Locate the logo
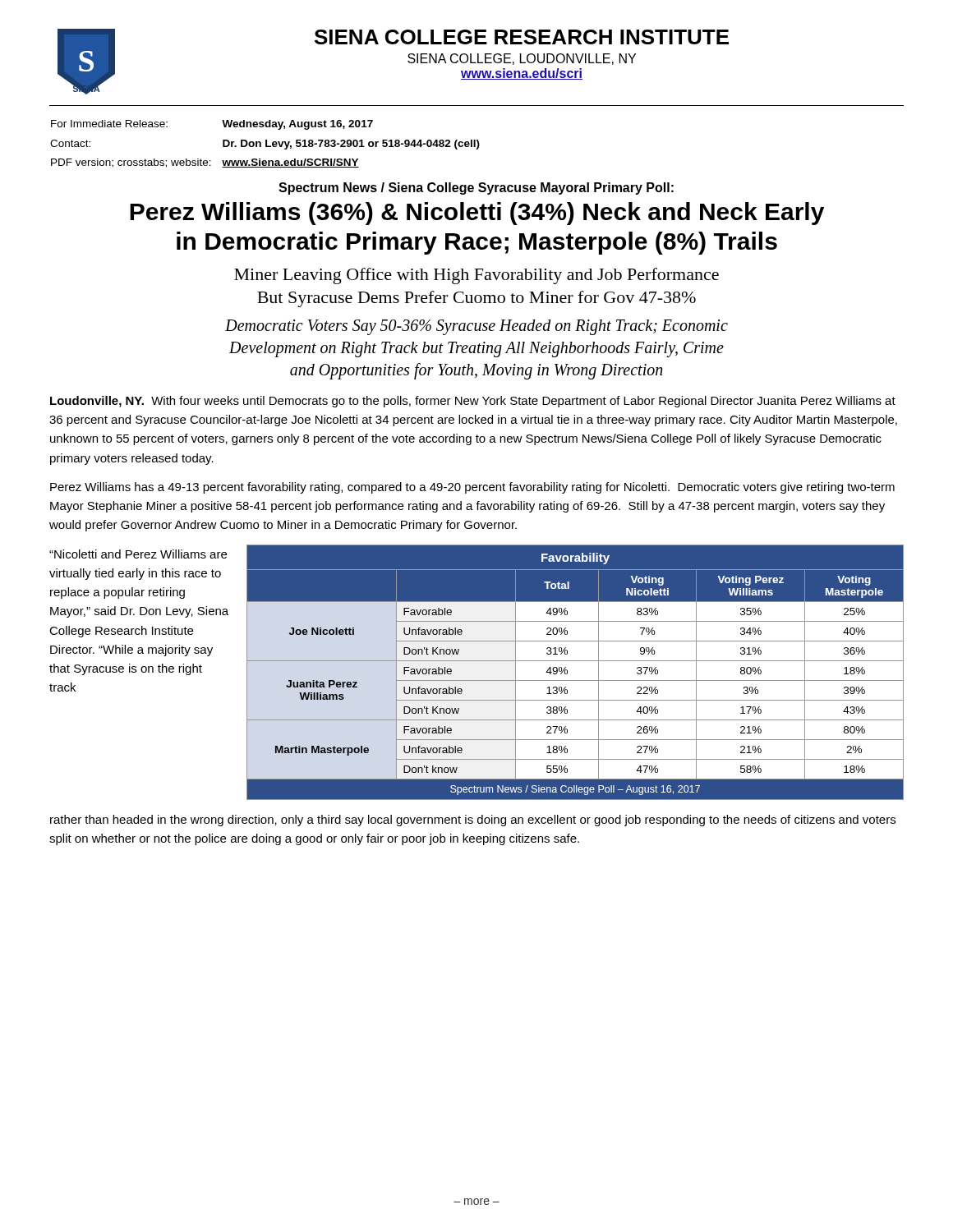 [90, 62]
